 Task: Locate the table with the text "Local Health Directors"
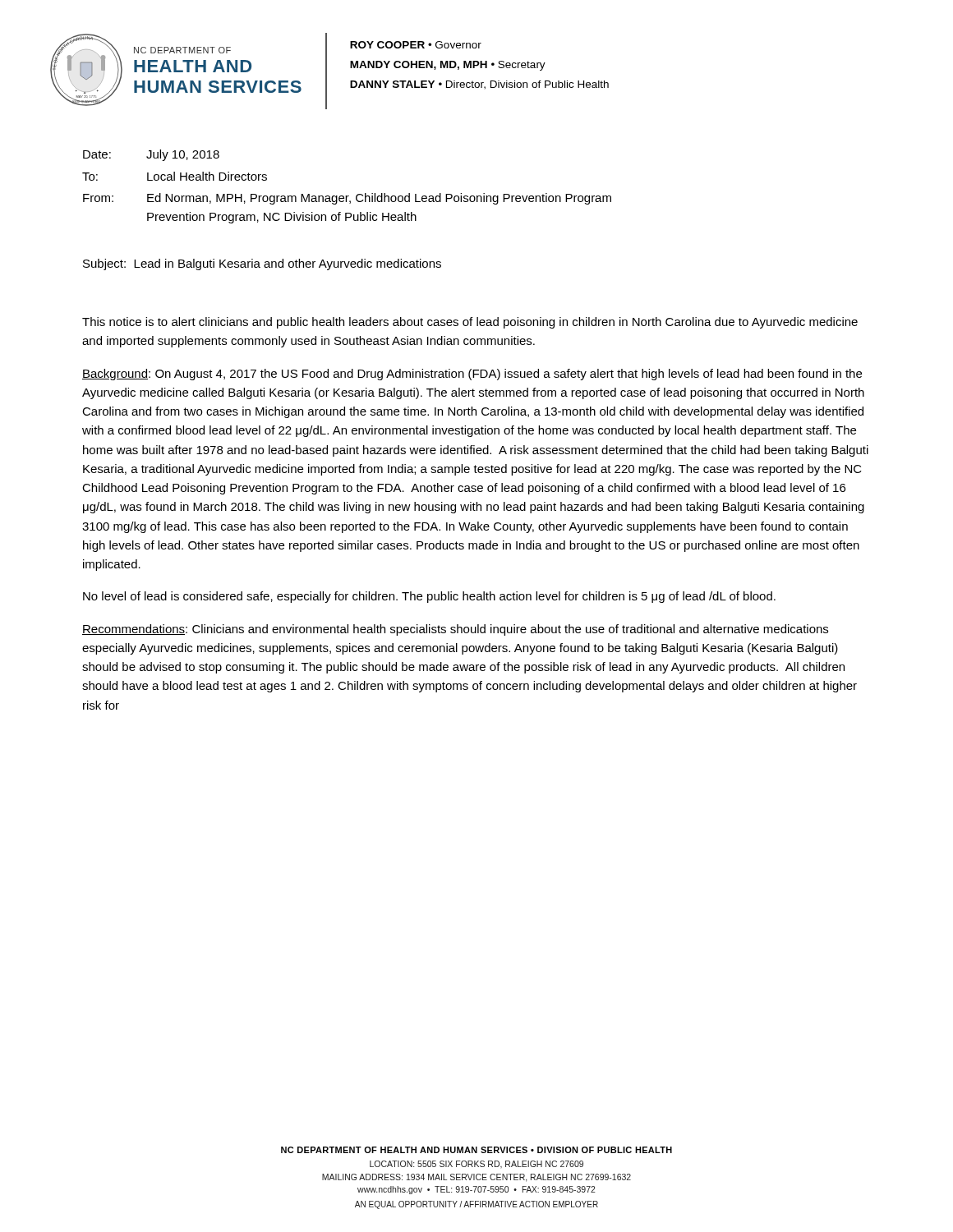pyautogui.click(x=476, y=186)
